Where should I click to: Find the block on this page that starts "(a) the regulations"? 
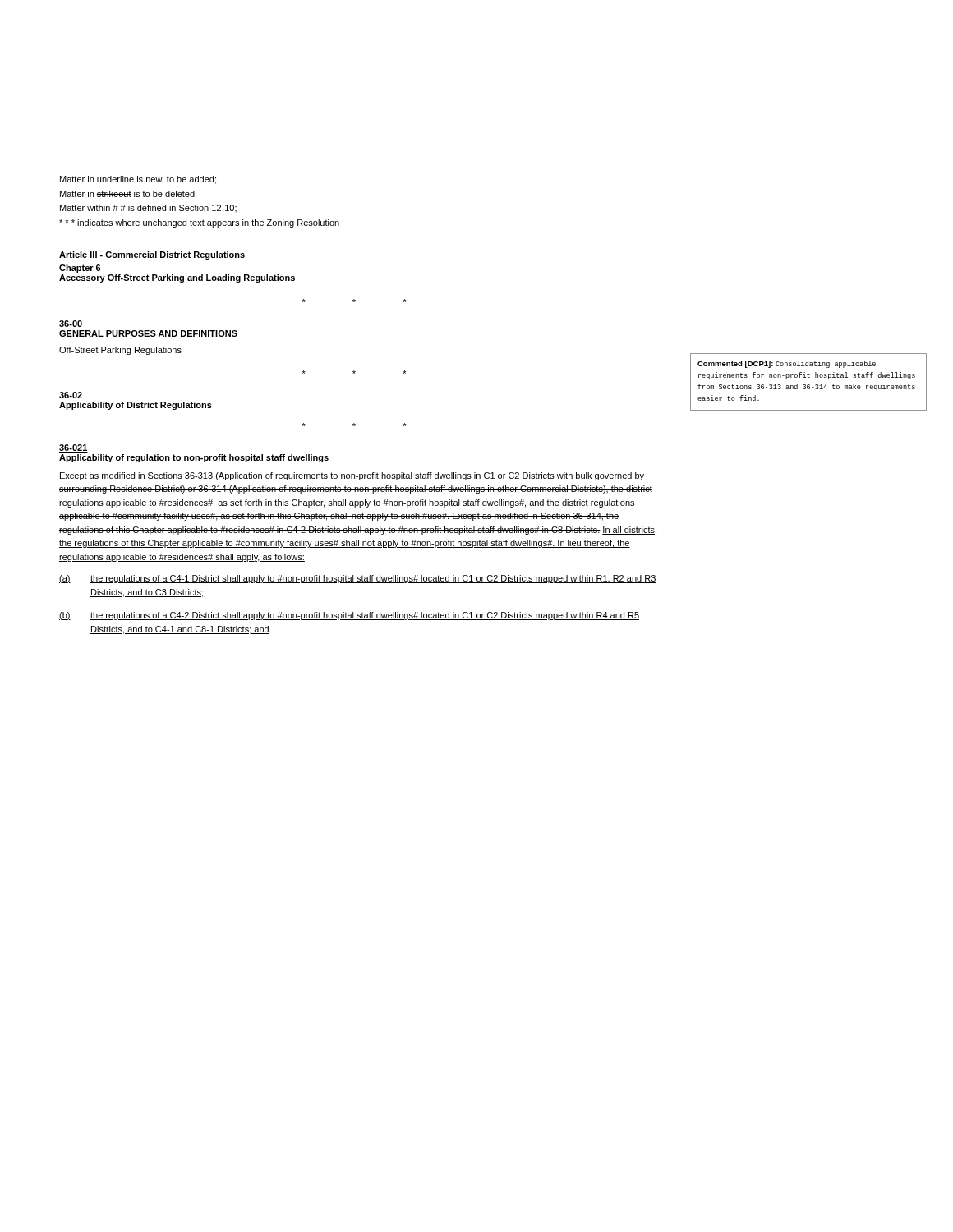tap(359, 585)
